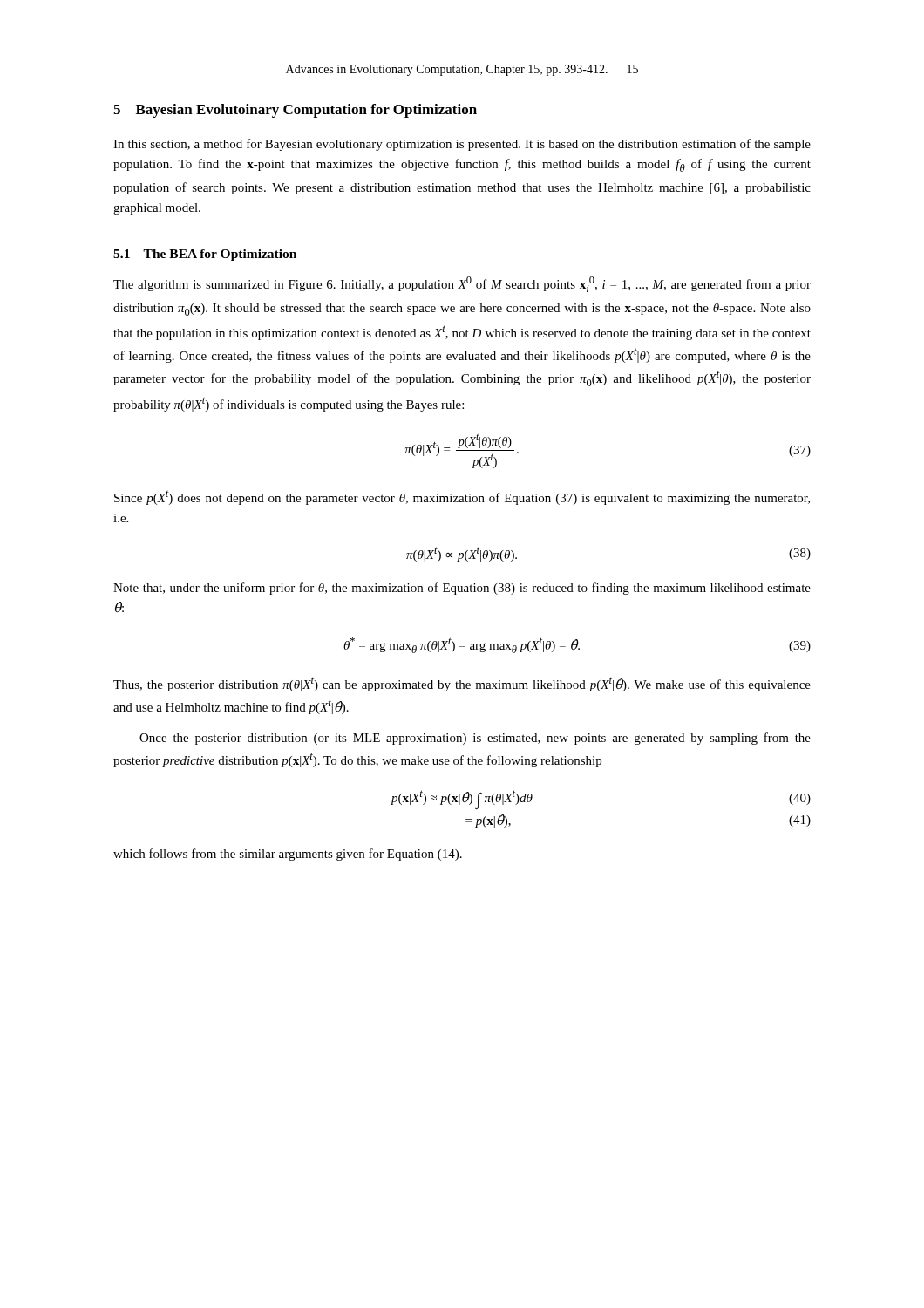Point to "= p(x|θ̂), (41)"

(489, 821)
